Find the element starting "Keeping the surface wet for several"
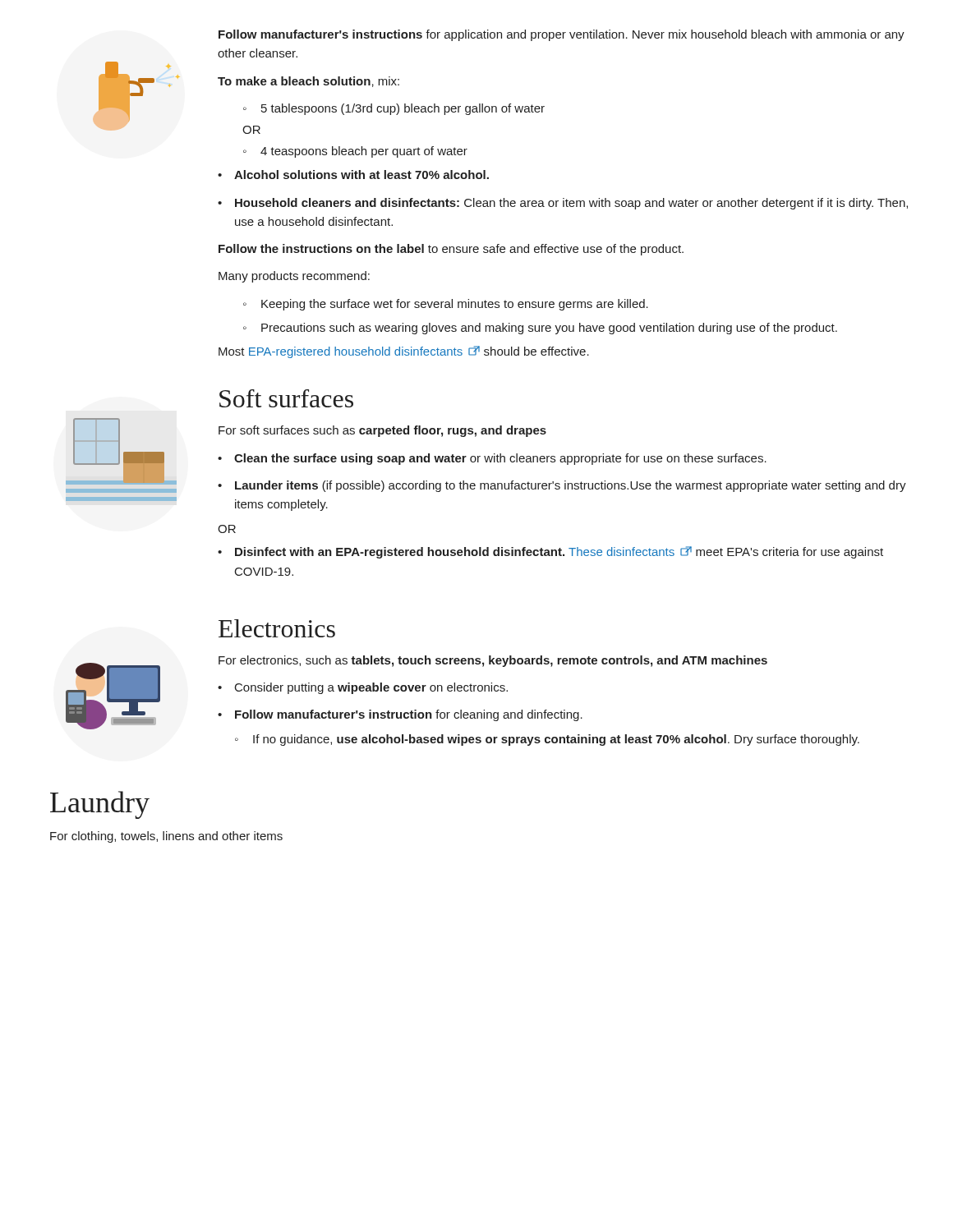Image resolution: width=953 pixels, height=1232 pixels. (581, 303)
